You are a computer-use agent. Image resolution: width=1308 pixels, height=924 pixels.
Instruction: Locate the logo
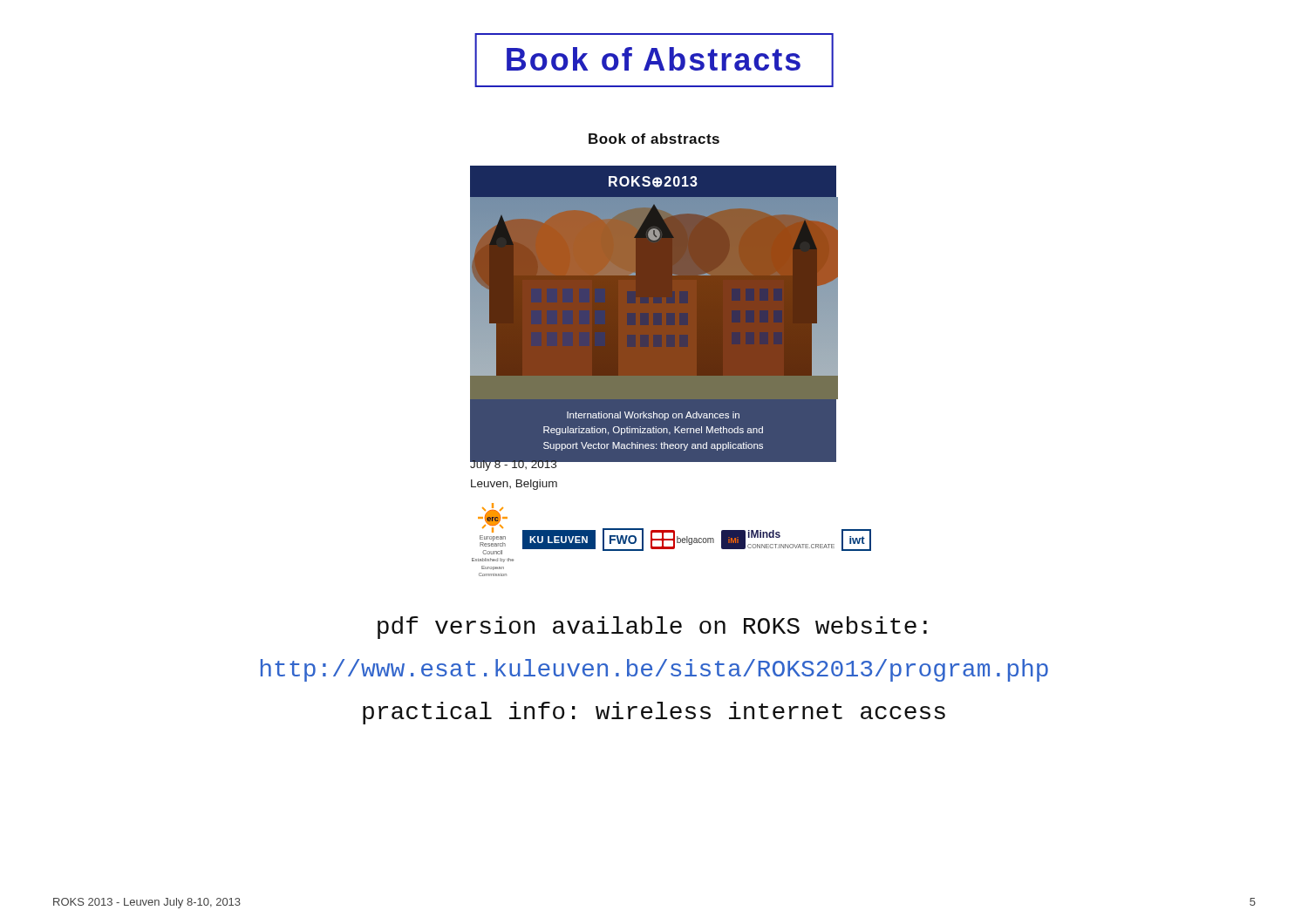point(654,540)
